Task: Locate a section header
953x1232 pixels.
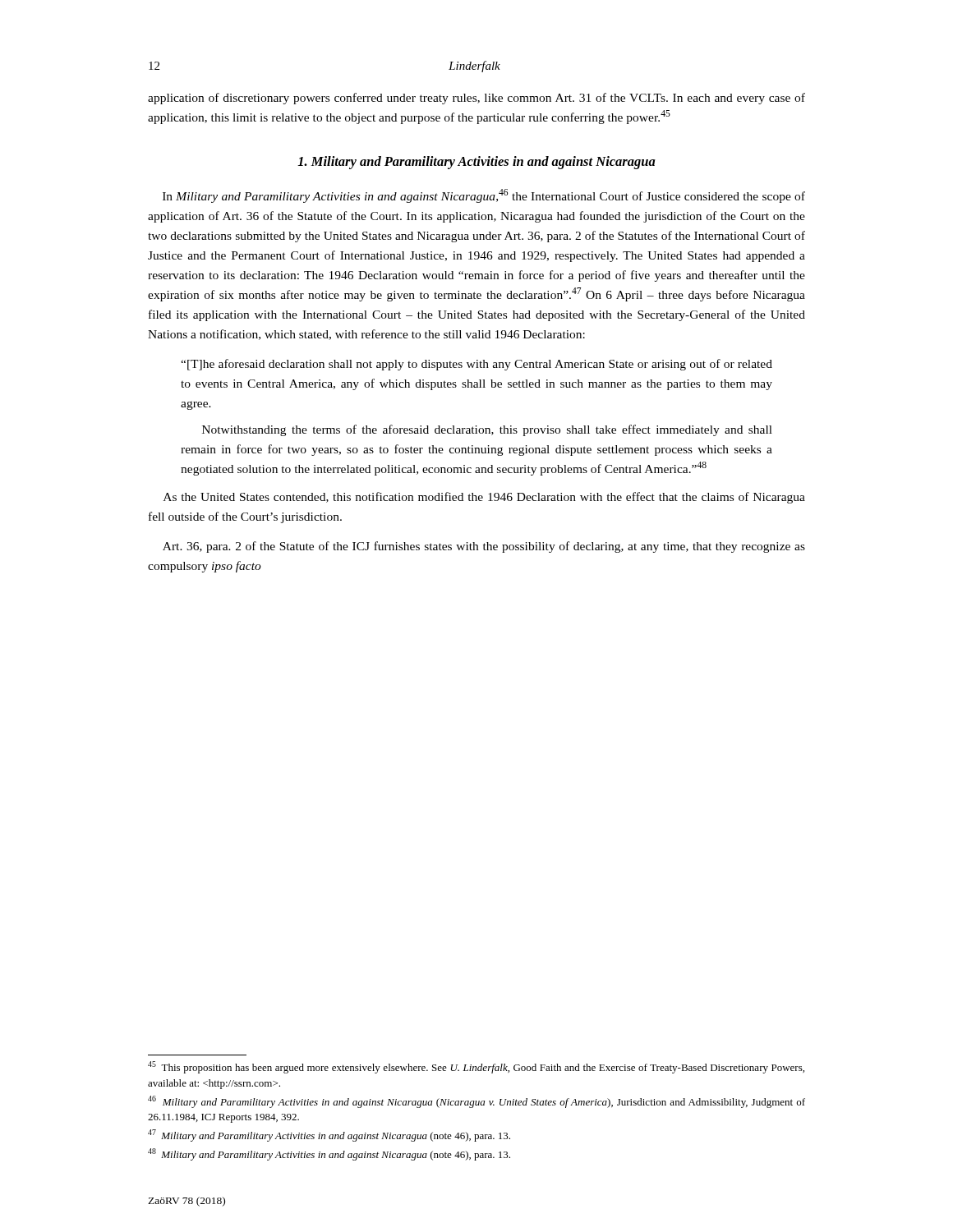Action: point(476,161)
